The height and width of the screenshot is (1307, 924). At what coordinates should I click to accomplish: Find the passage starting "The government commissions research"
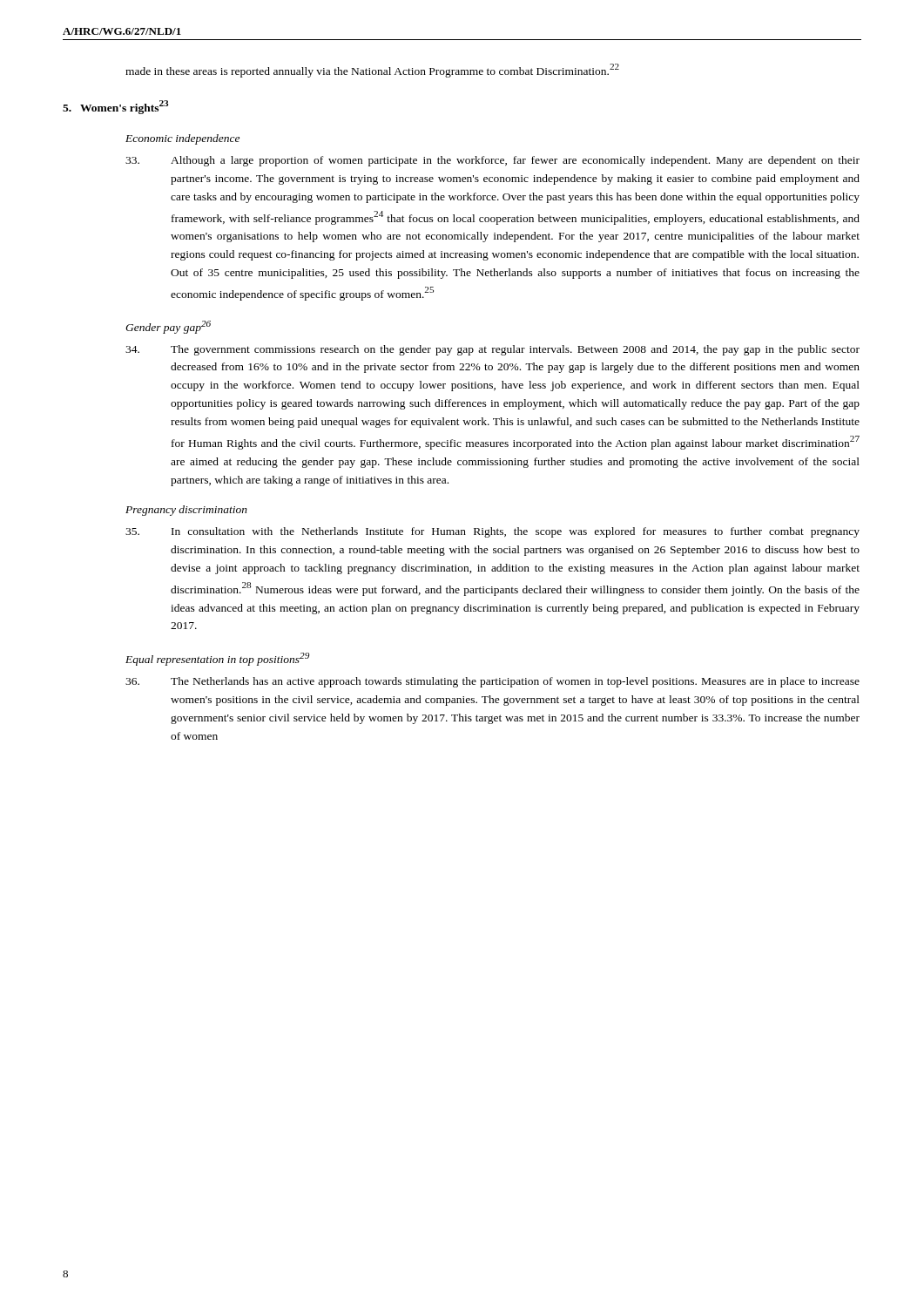click(x=492, y=415)
